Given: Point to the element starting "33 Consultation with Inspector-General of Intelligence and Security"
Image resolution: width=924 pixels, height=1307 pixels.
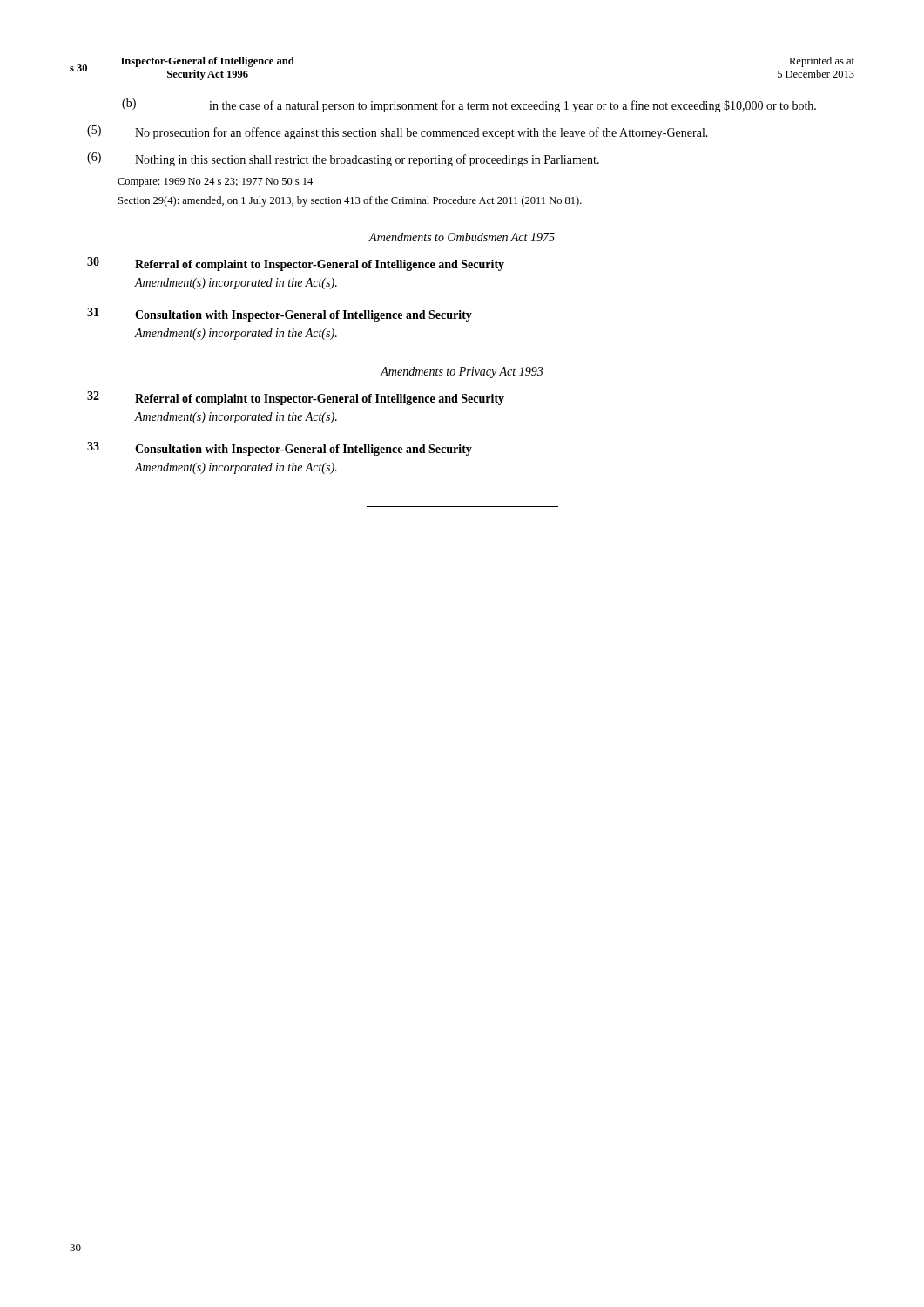Looking at the screenshot, I should pos(462,458).
